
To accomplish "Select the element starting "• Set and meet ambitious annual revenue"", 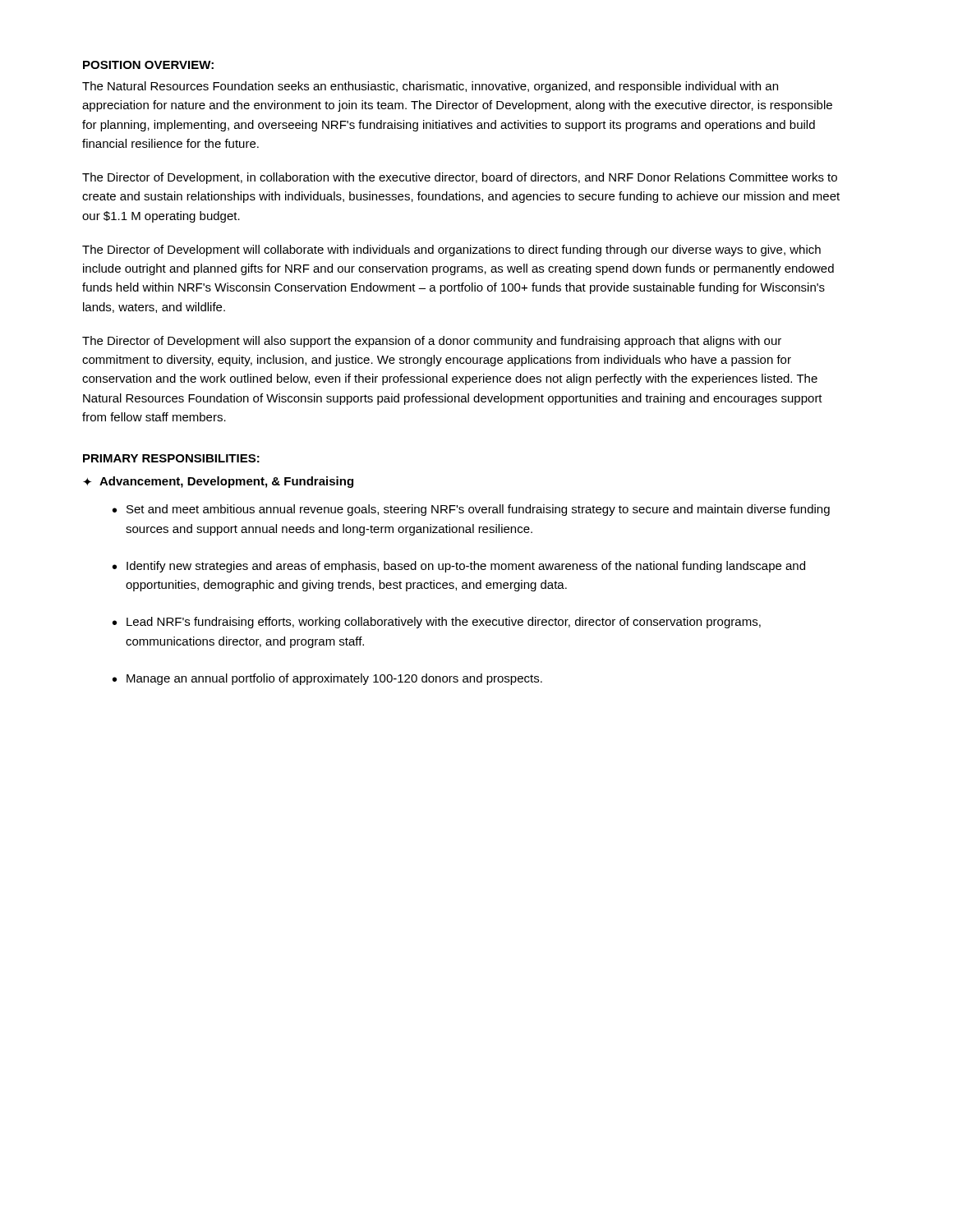I will 479,519.
